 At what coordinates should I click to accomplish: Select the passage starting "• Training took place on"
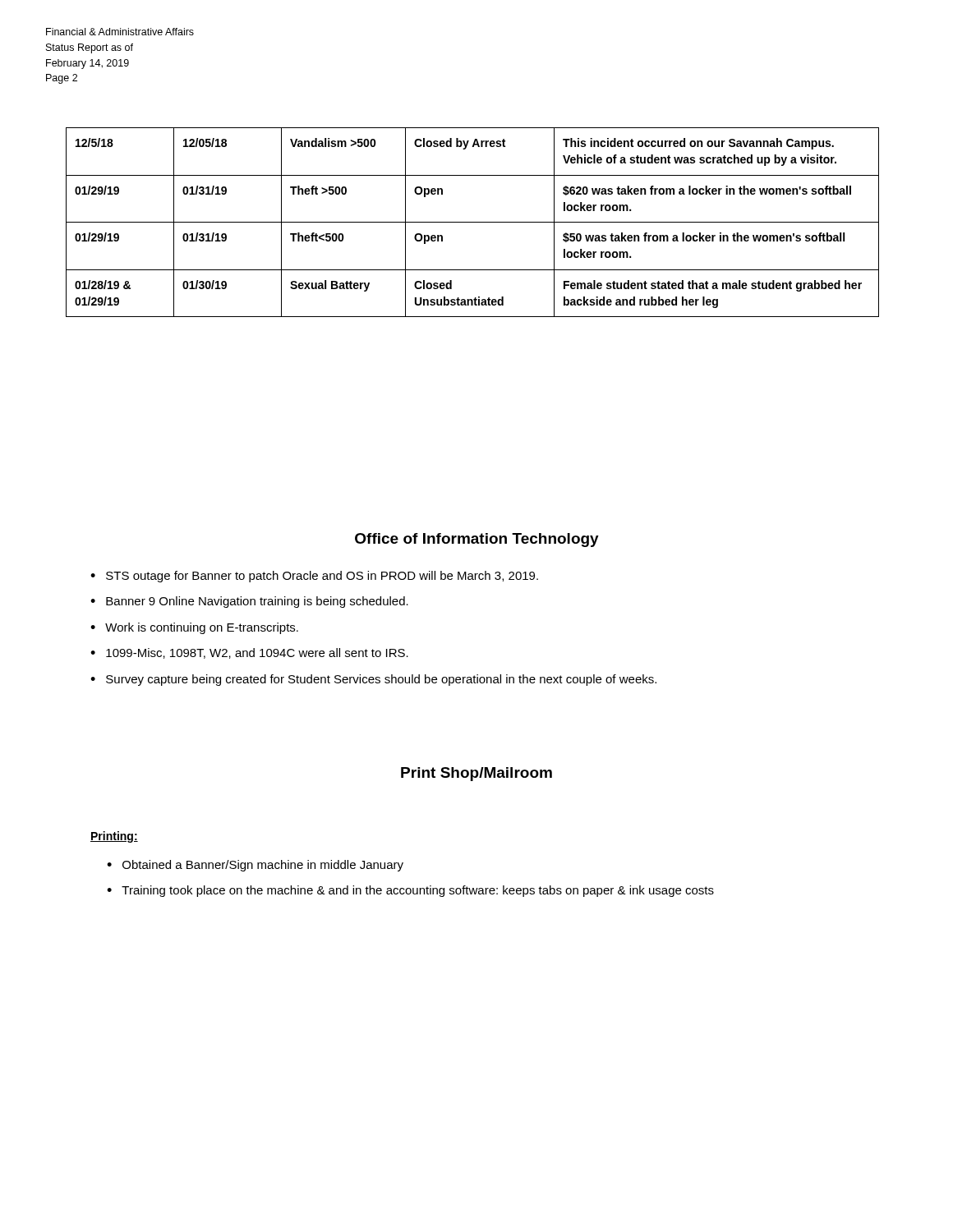tap(410, 891)
